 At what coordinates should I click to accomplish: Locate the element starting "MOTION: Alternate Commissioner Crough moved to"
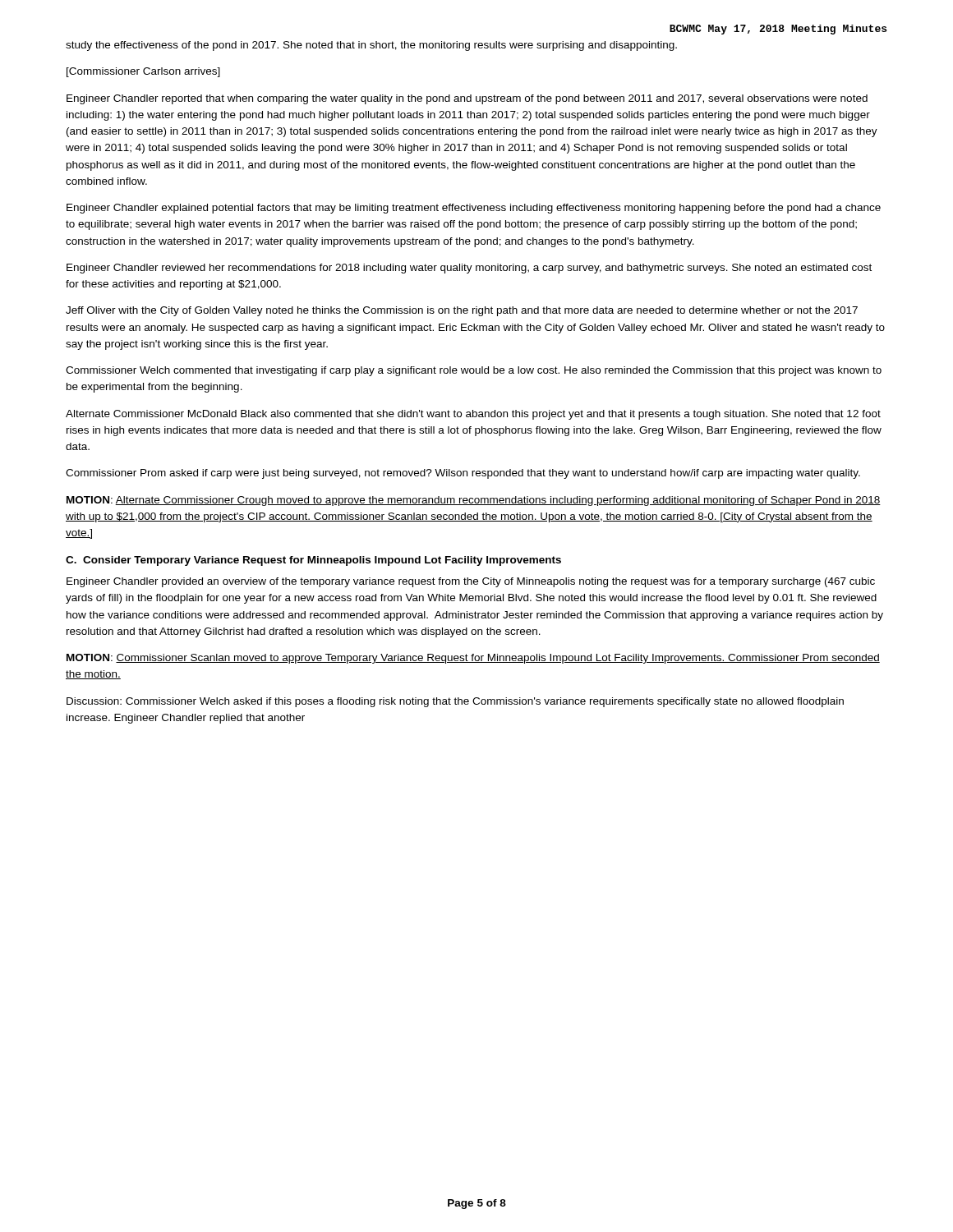(x=473, y=516)
